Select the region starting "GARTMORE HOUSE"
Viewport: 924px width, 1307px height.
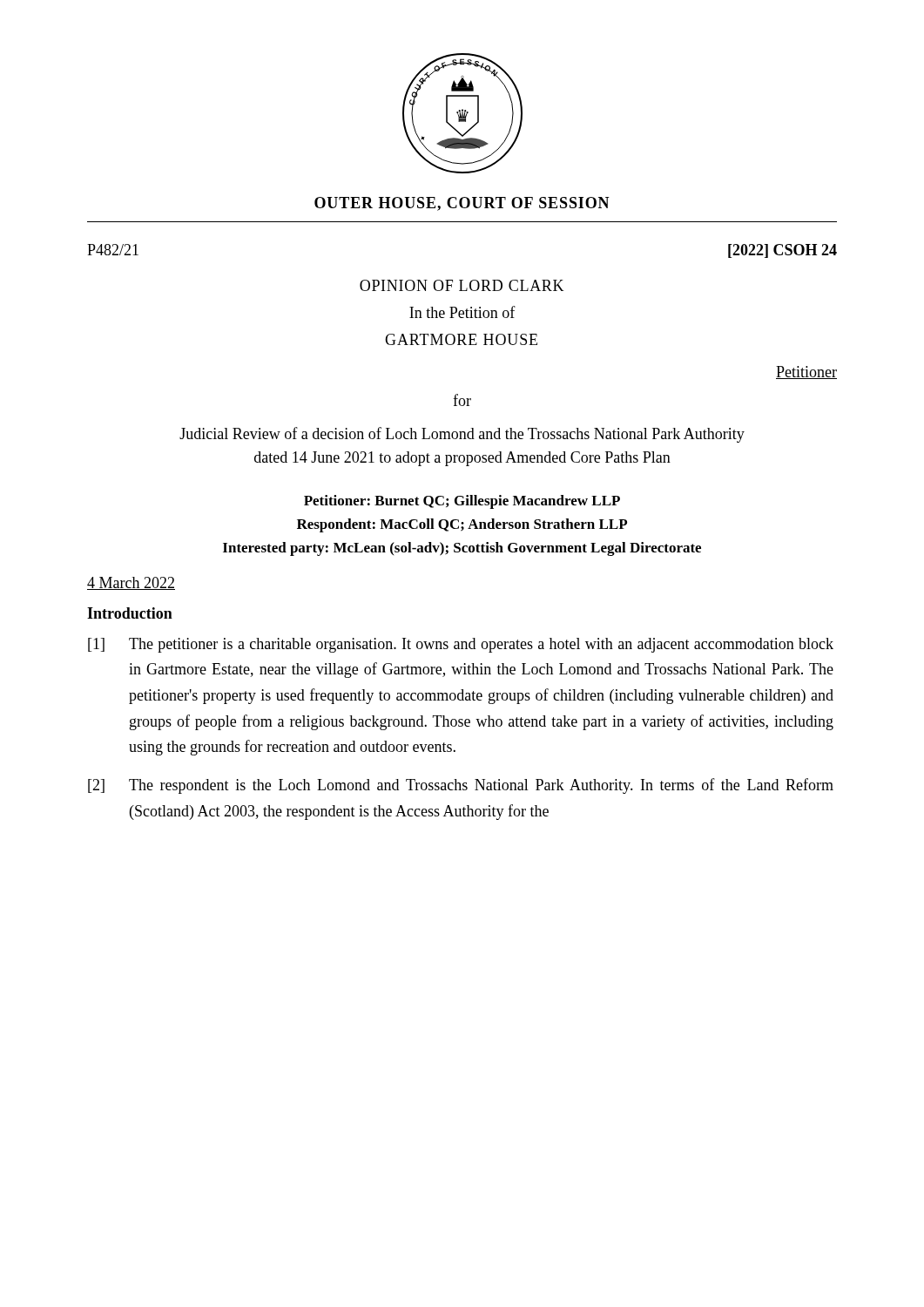click(x=462, y=340)
